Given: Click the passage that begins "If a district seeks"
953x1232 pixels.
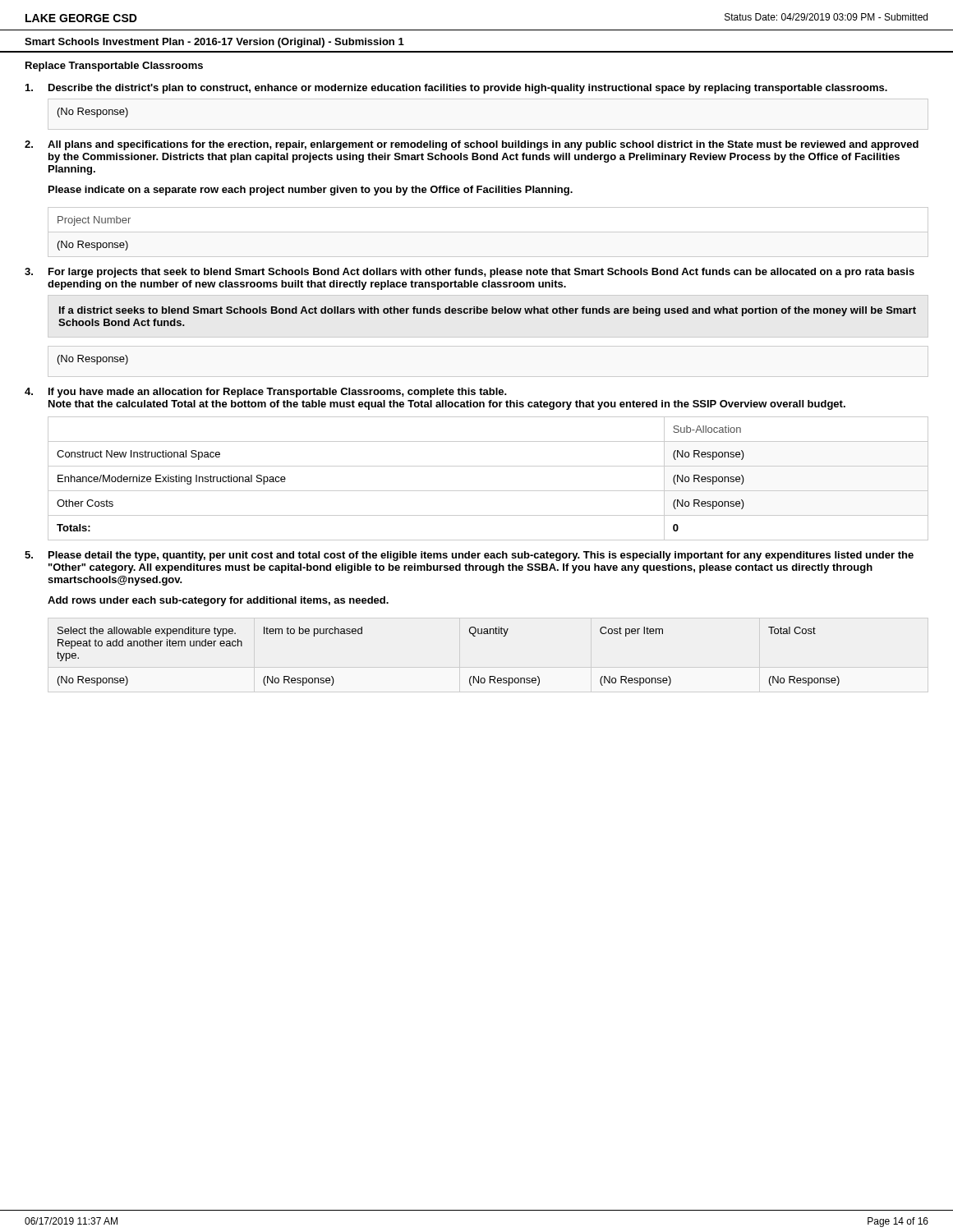Looking at the screenshot, I should pyautogui.click(x=487, y=316).
